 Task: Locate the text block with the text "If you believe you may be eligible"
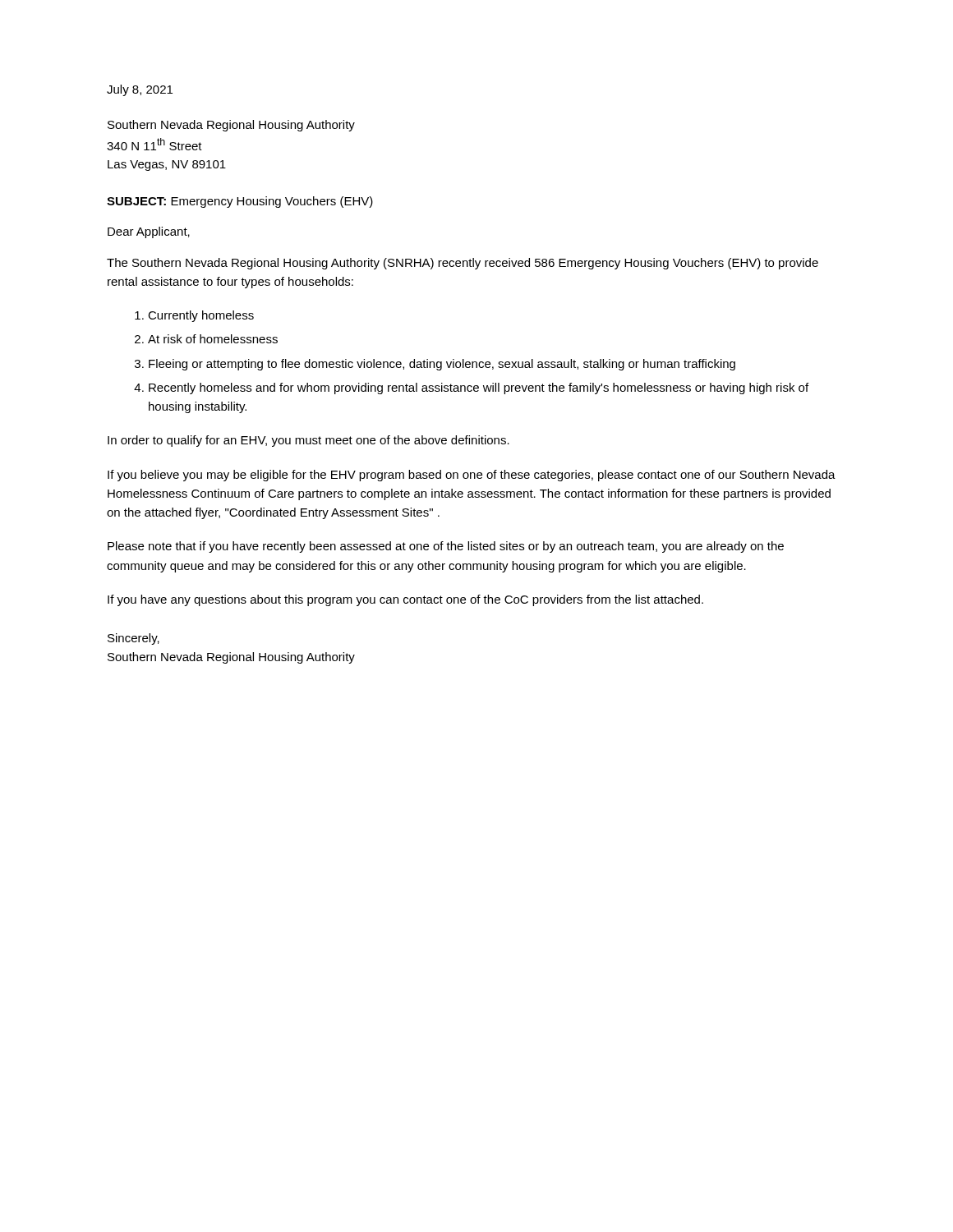point(471,493)
